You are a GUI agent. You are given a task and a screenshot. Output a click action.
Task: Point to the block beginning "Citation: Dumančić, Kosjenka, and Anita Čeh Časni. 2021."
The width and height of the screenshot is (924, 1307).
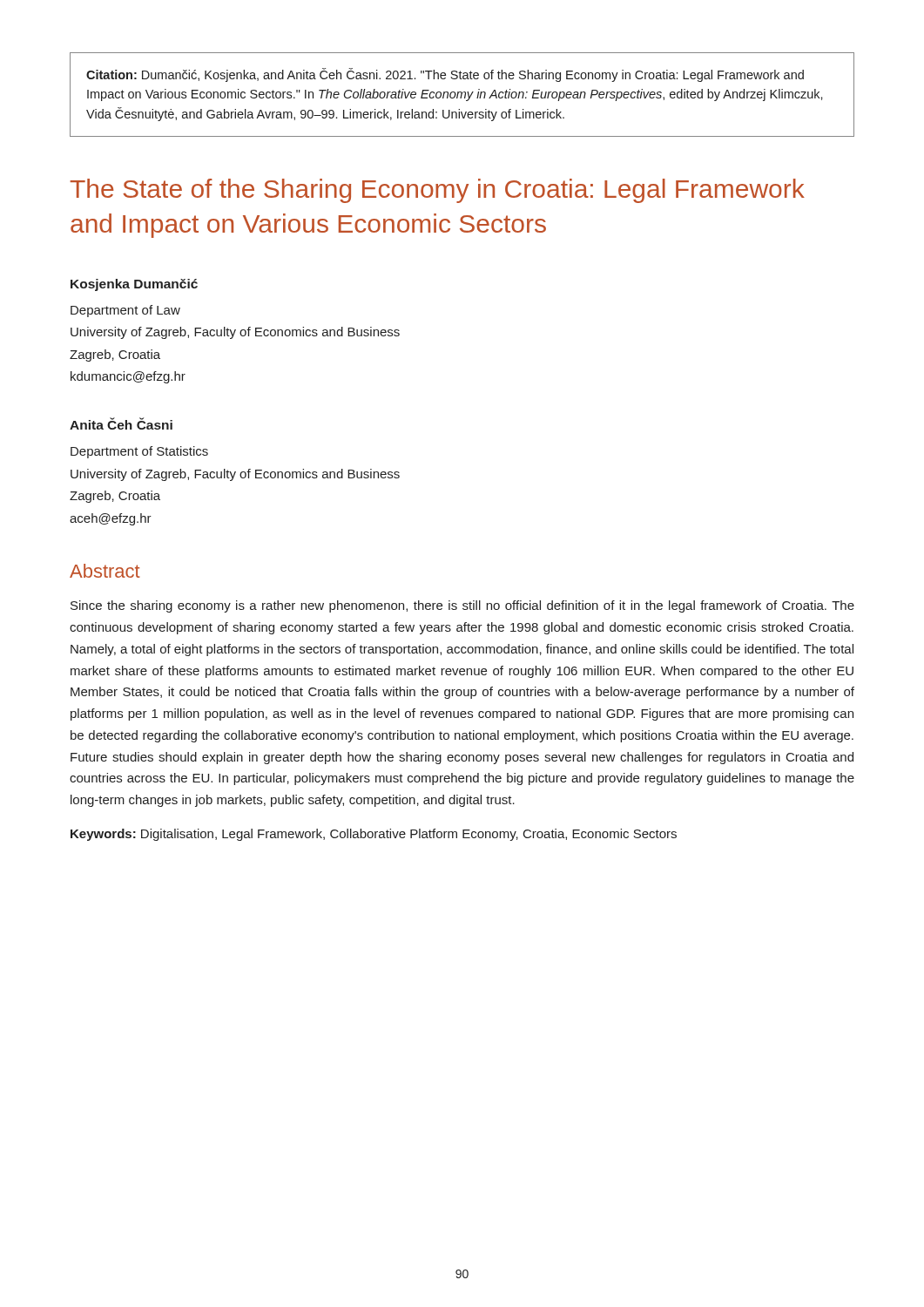[x=455, y=94]
